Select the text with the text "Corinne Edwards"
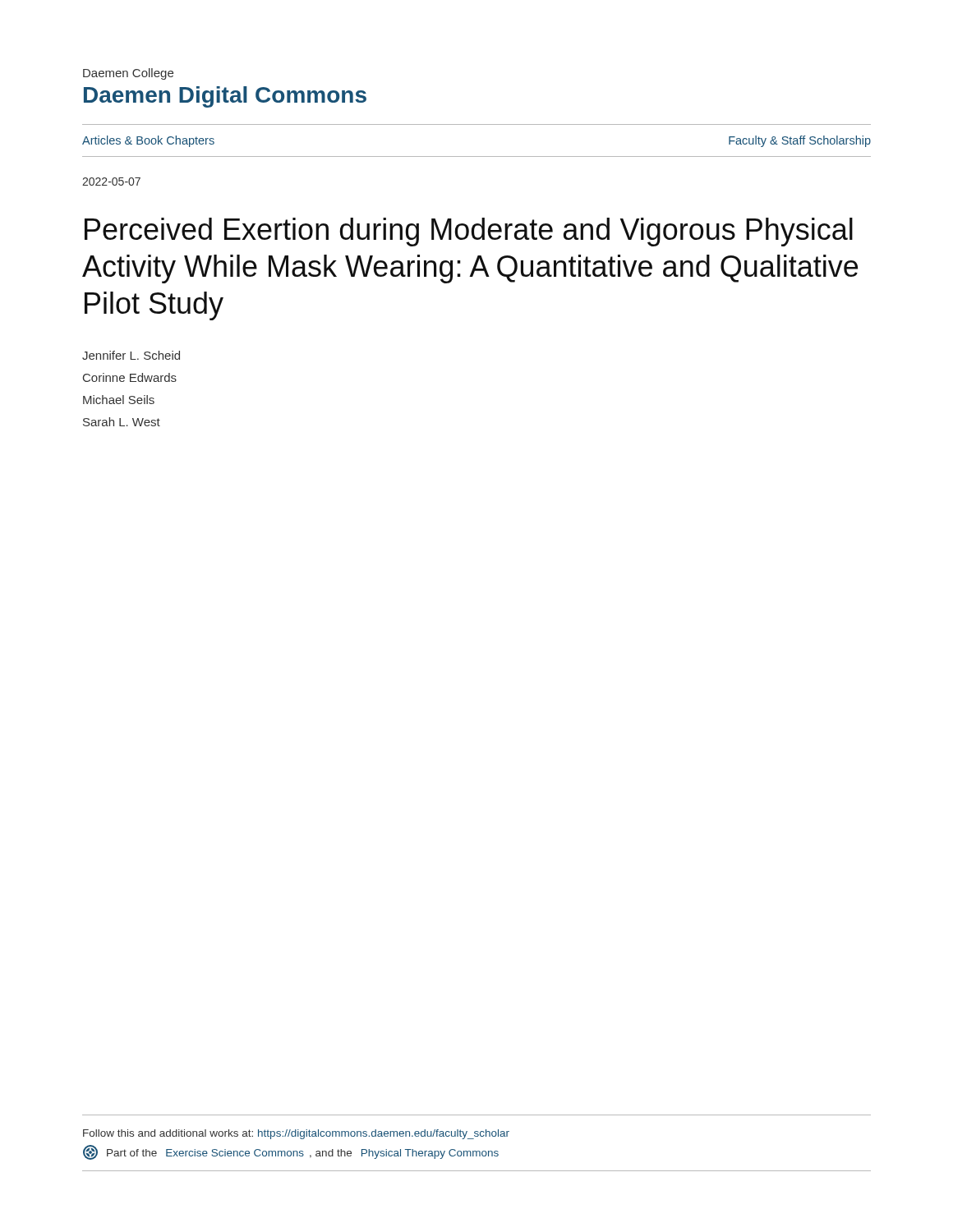This screenshot has height=1232, width=953. tap(129, 377)
